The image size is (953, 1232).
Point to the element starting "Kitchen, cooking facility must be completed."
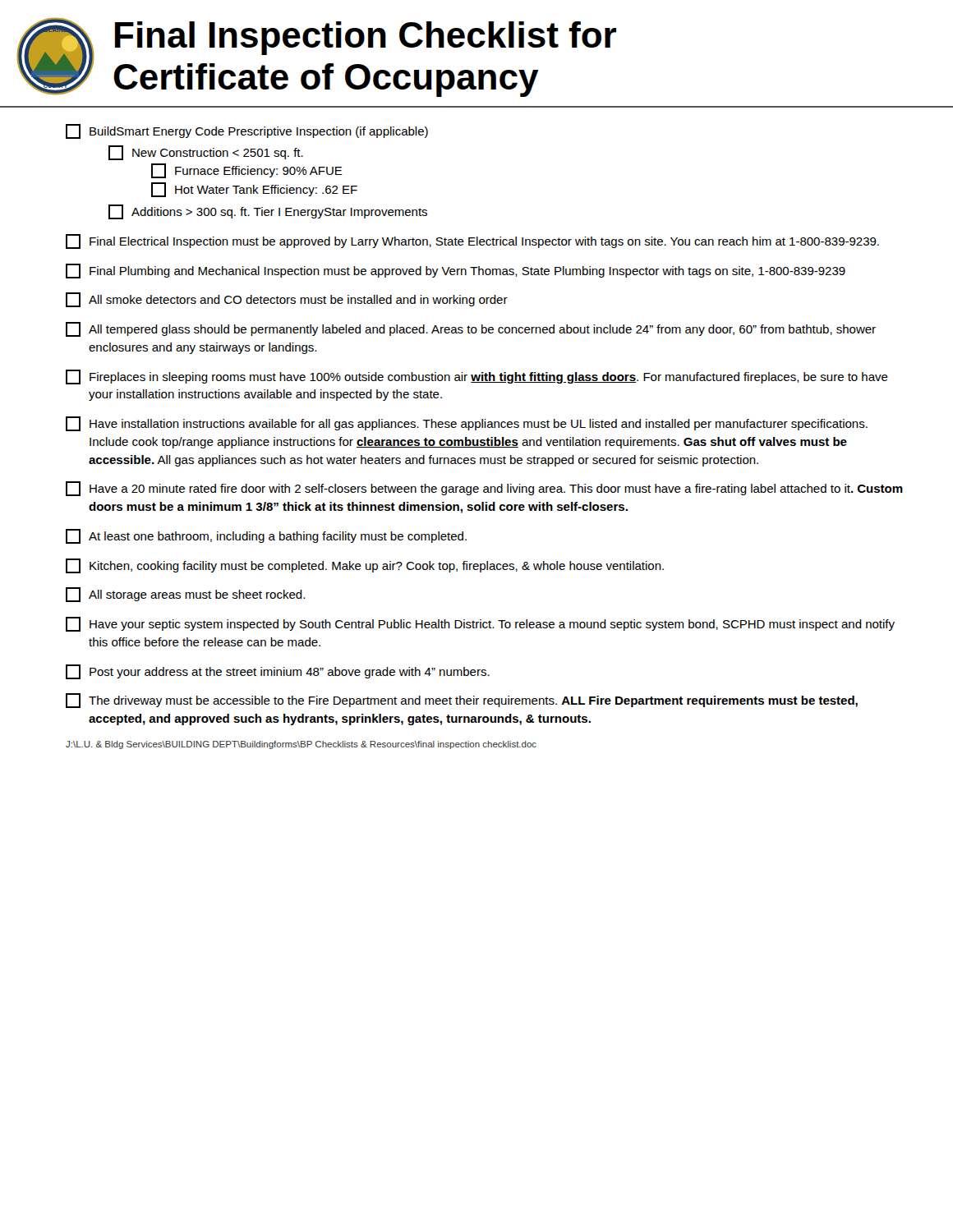point(487,566)
